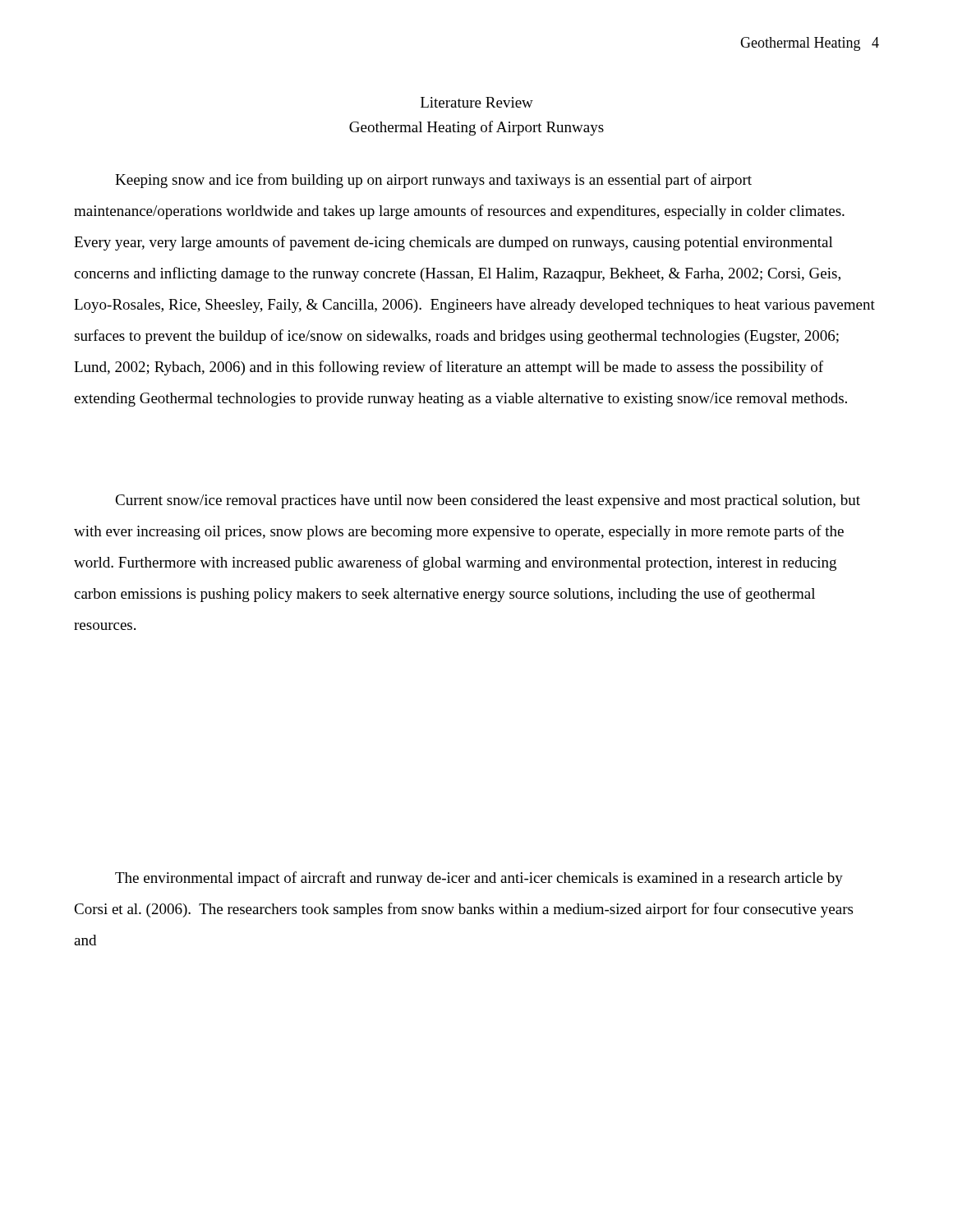Screen dimensions: 1232x953
Task: Locate the block of text that opens with "Current snow/ice removal practices"
Action: [476, 563]
